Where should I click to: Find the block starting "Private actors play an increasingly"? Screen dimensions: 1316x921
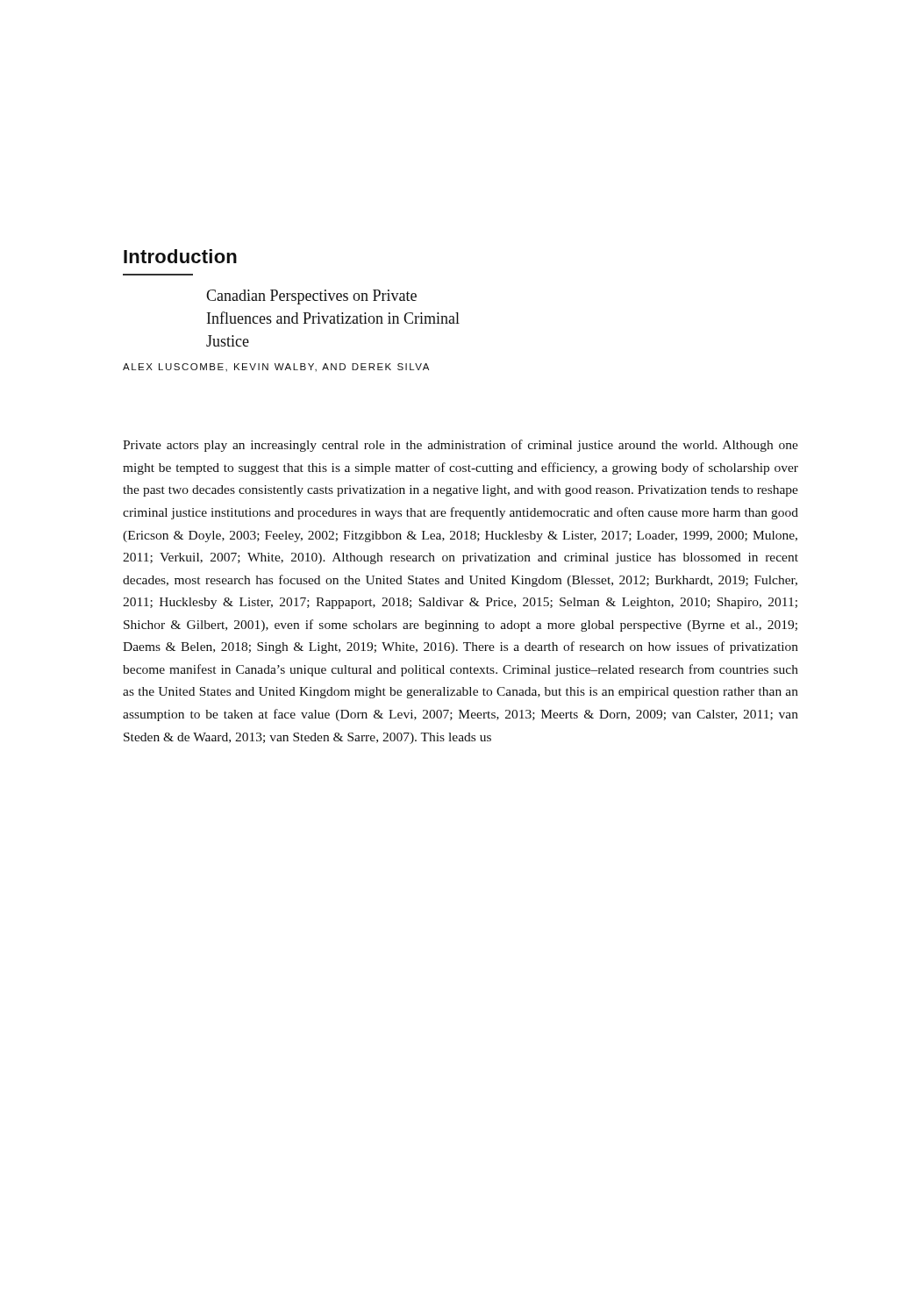click(x=460, y=591)
